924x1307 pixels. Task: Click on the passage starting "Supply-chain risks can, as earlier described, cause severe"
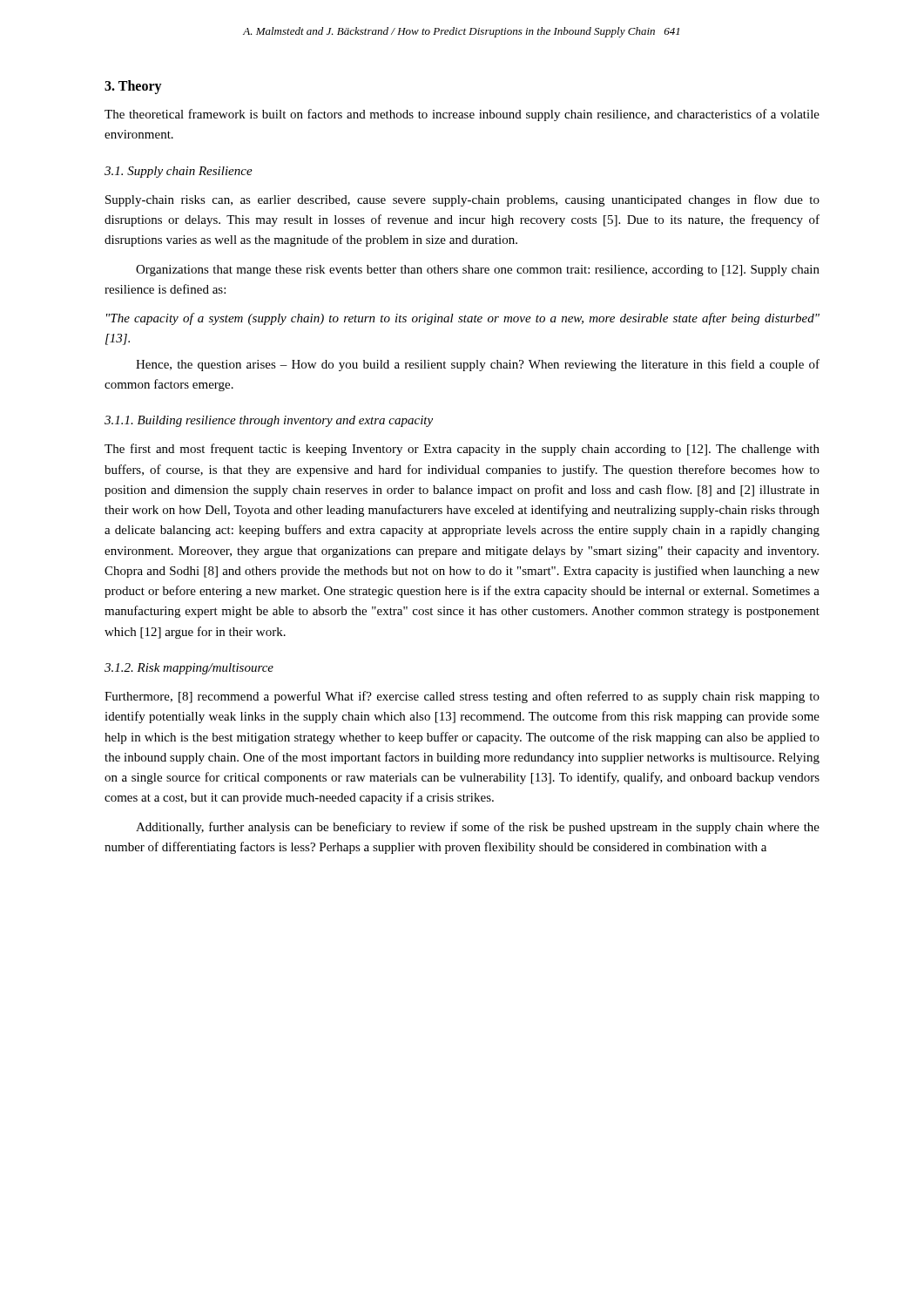click(462, 220)
